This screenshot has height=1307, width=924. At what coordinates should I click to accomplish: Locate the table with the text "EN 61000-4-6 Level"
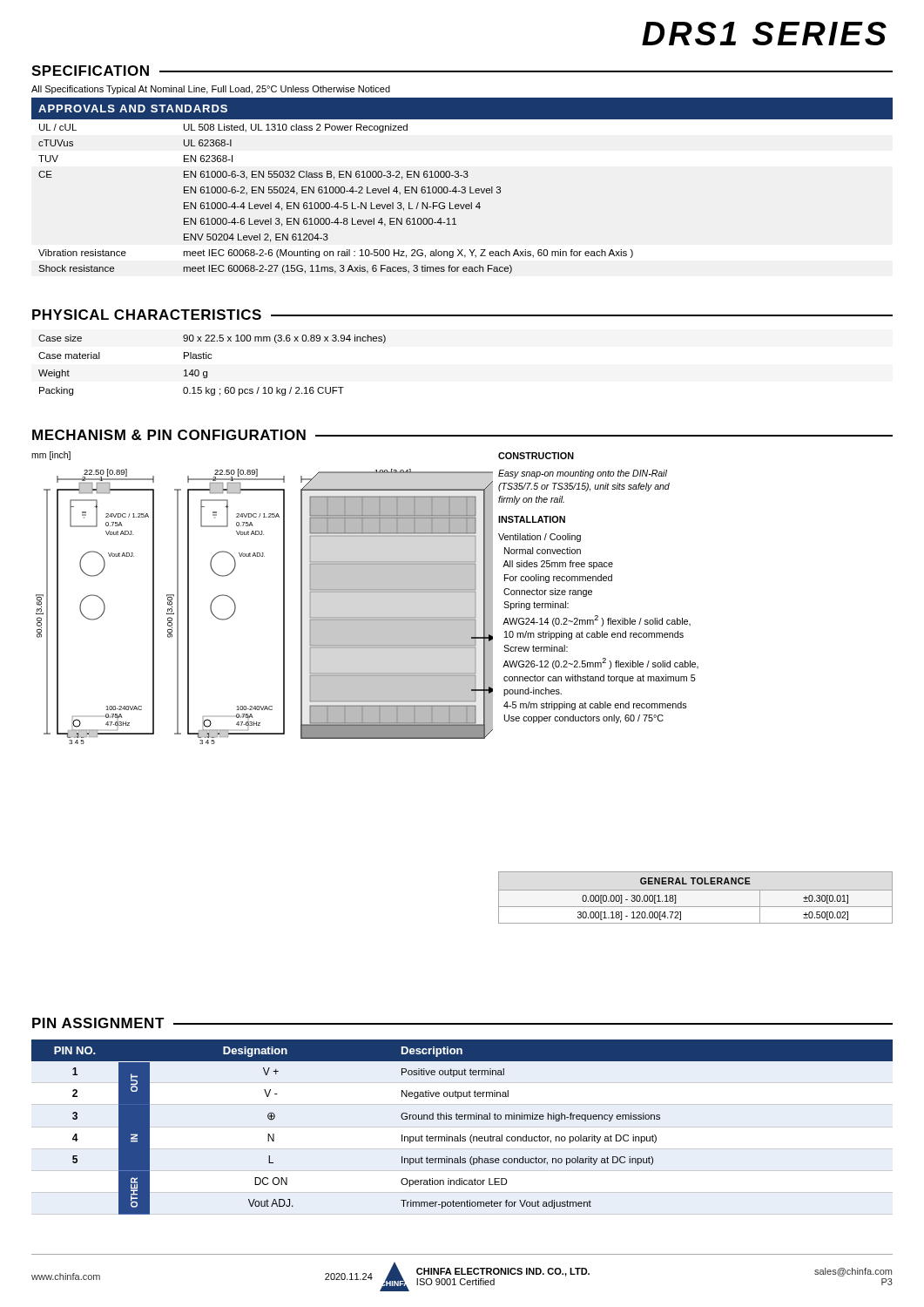click(x=462, y=187)
